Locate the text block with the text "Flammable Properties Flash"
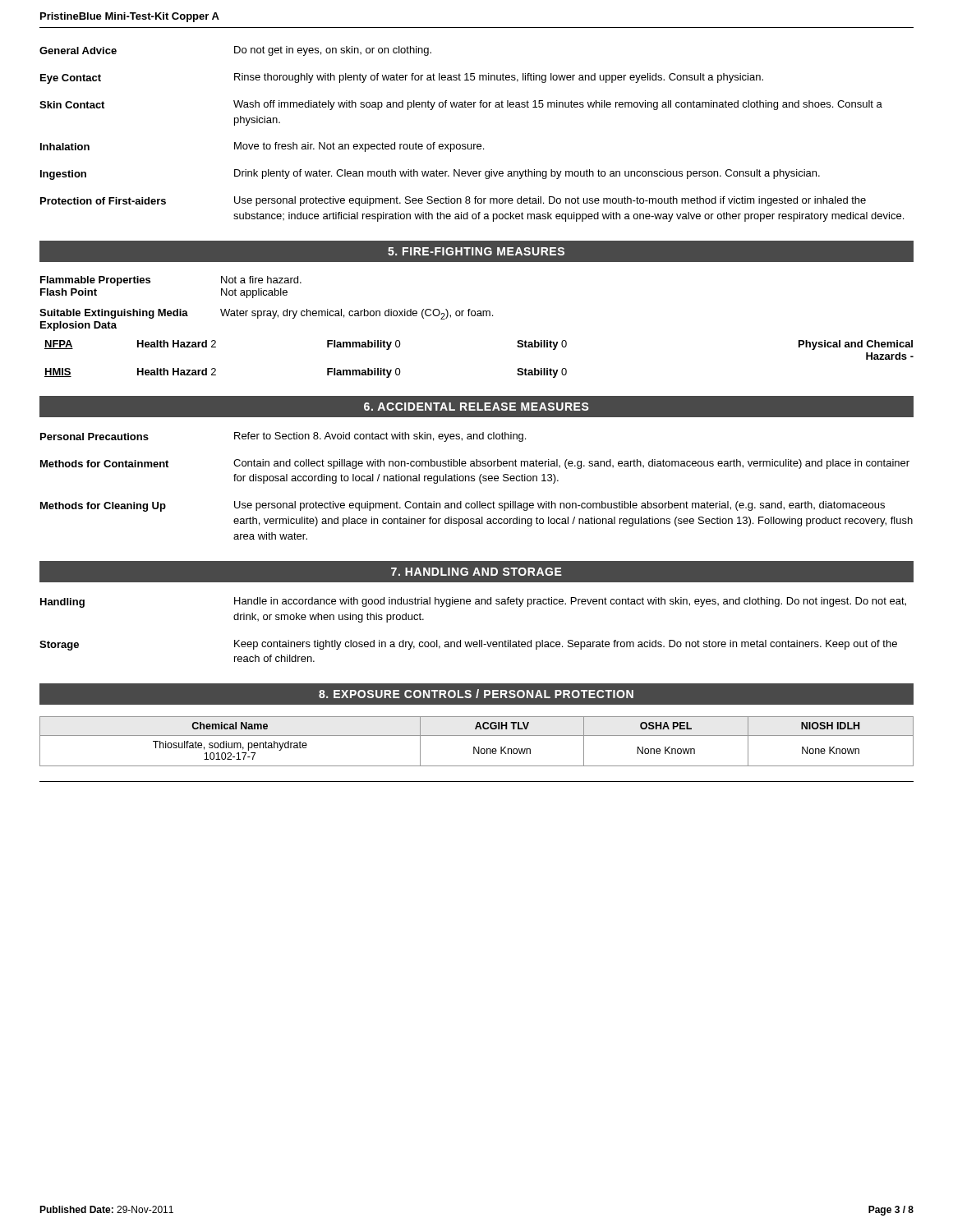 (x=95, y=286)
